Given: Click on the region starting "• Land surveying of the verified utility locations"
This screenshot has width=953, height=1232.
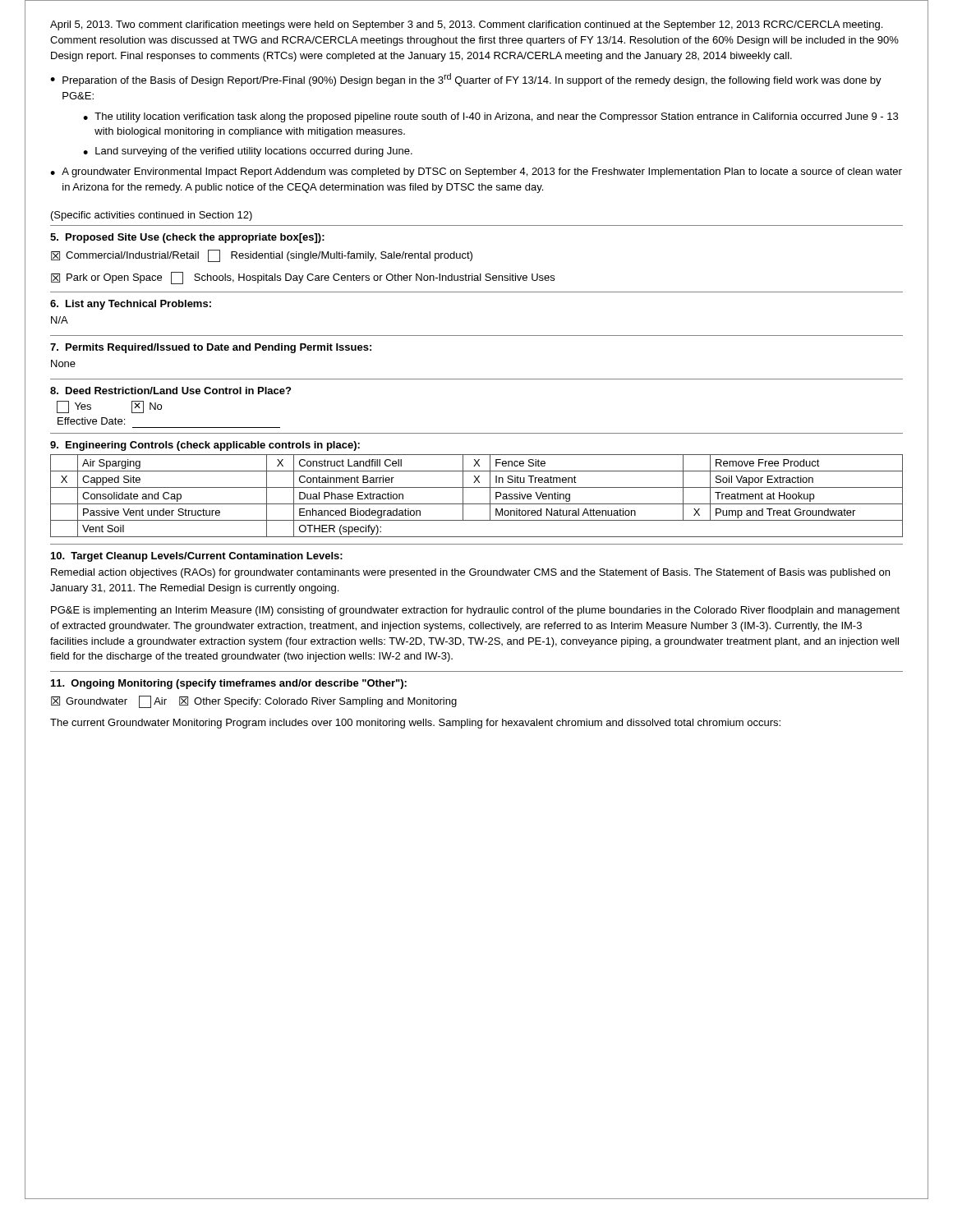Looking at the screenshot, I should coord(248,152).
